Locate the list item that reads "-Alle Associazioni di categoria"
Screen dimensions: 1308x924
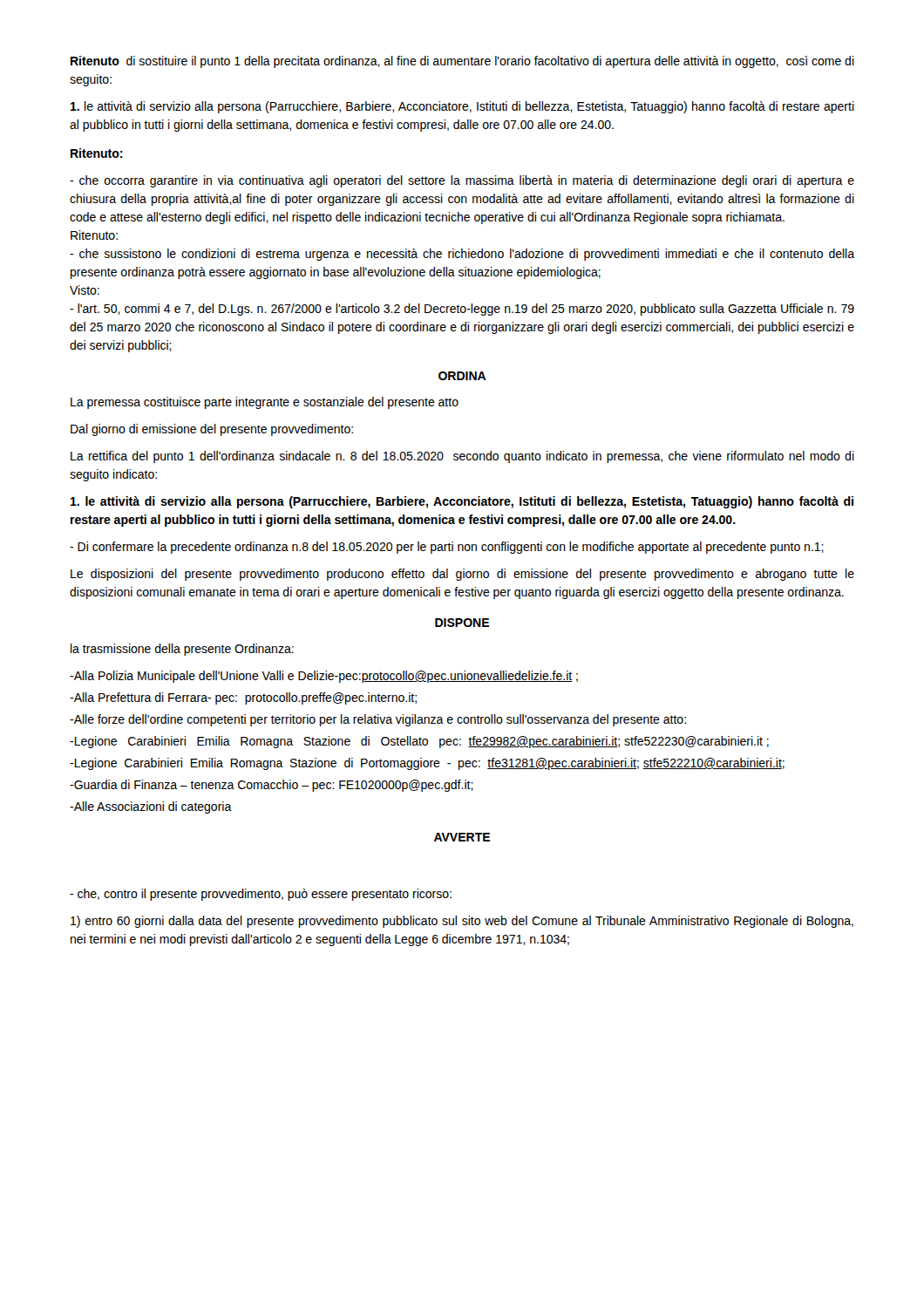click(150, 807)
